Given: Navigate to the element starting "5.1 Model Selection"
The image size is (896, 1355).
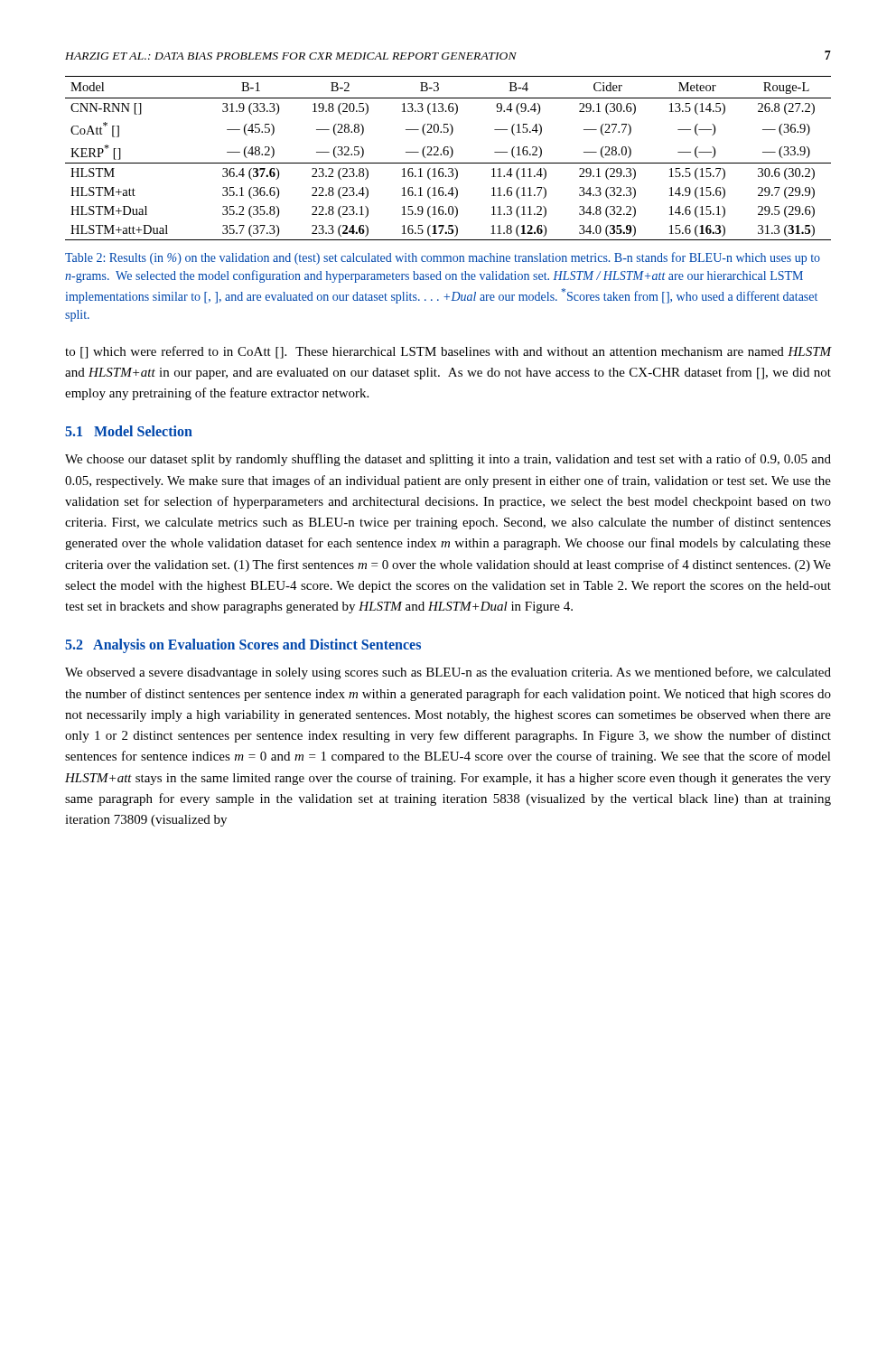Looking at the screenshot, I should click(129, 432).
